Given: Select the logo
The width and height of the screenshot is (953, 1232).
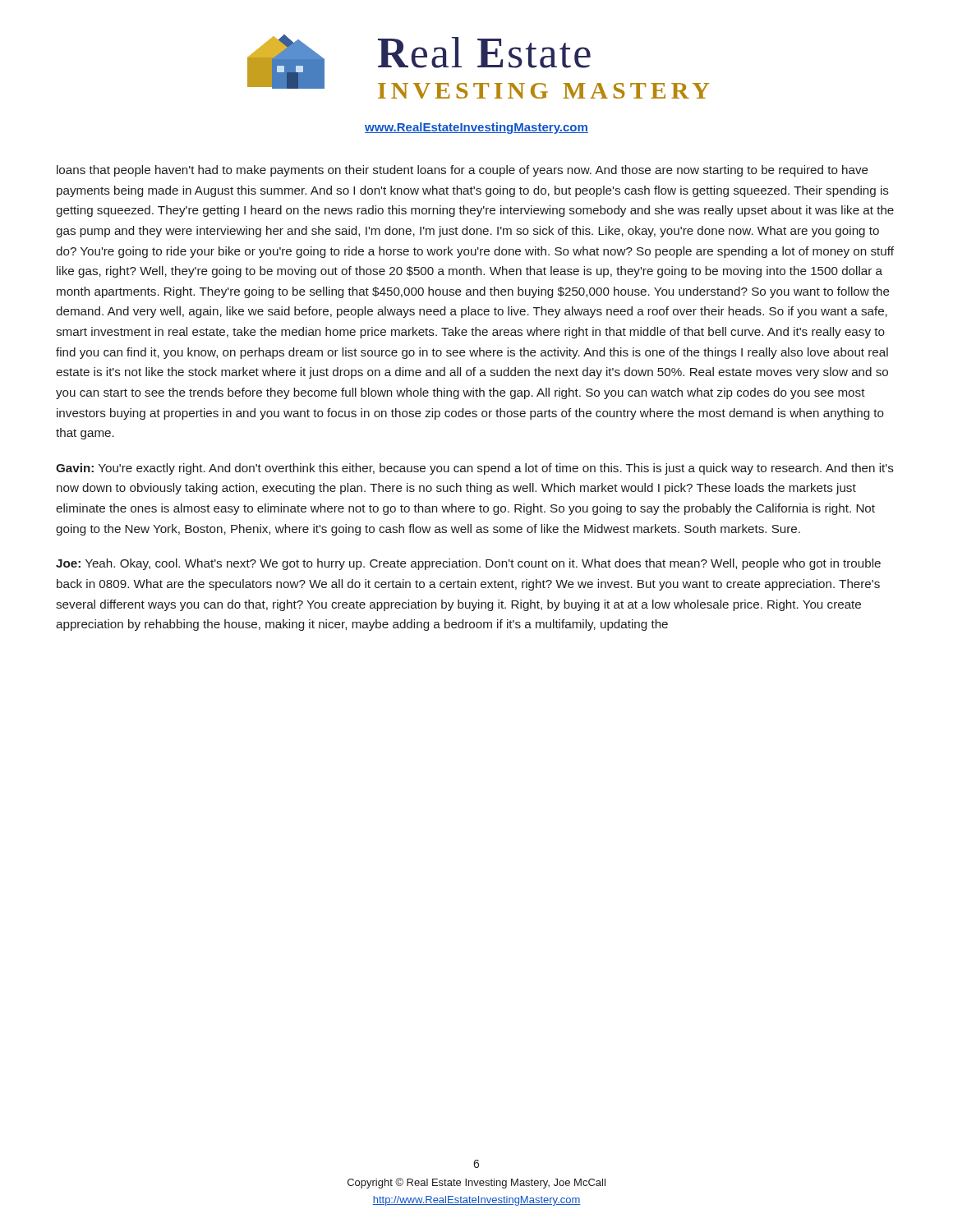Looking at the screenshot, I should tap(476, 59).
